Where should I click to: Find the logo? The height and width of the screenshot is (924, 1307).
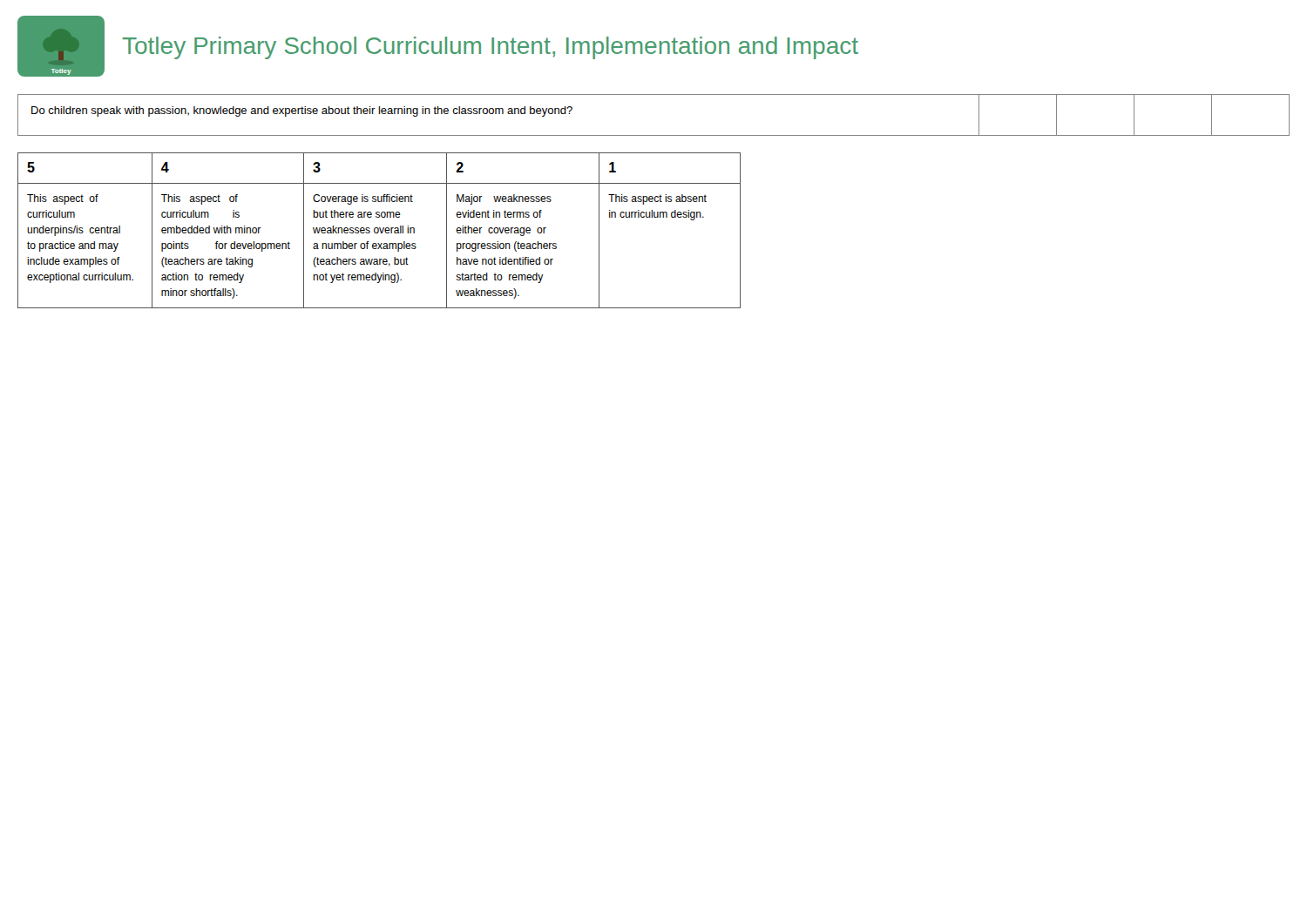[x=61, y=46]
